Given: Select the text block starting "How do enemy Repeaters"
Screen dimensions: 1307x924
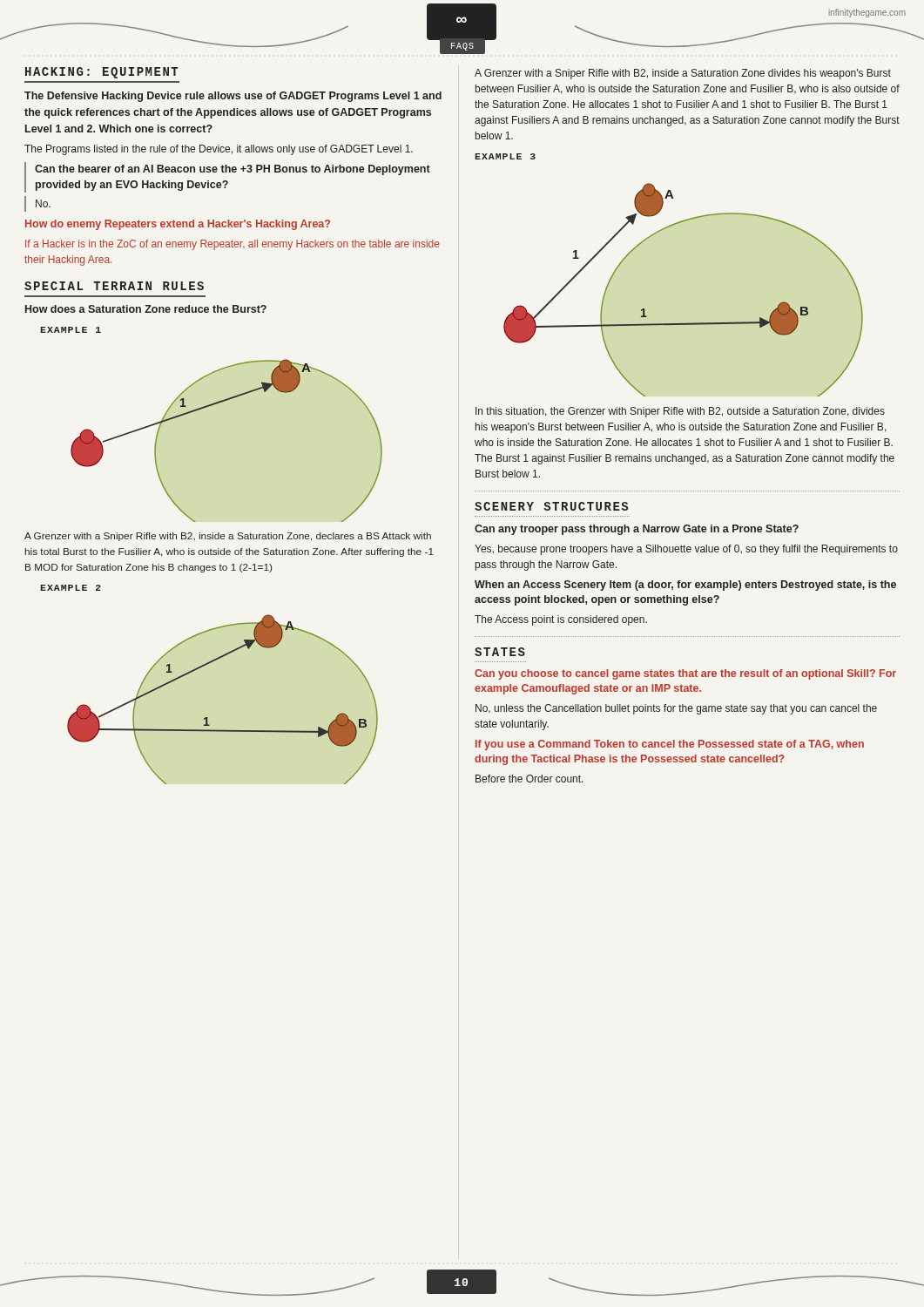Looking at the screenshot, I should pyautogui.click(x=178, y=224).
